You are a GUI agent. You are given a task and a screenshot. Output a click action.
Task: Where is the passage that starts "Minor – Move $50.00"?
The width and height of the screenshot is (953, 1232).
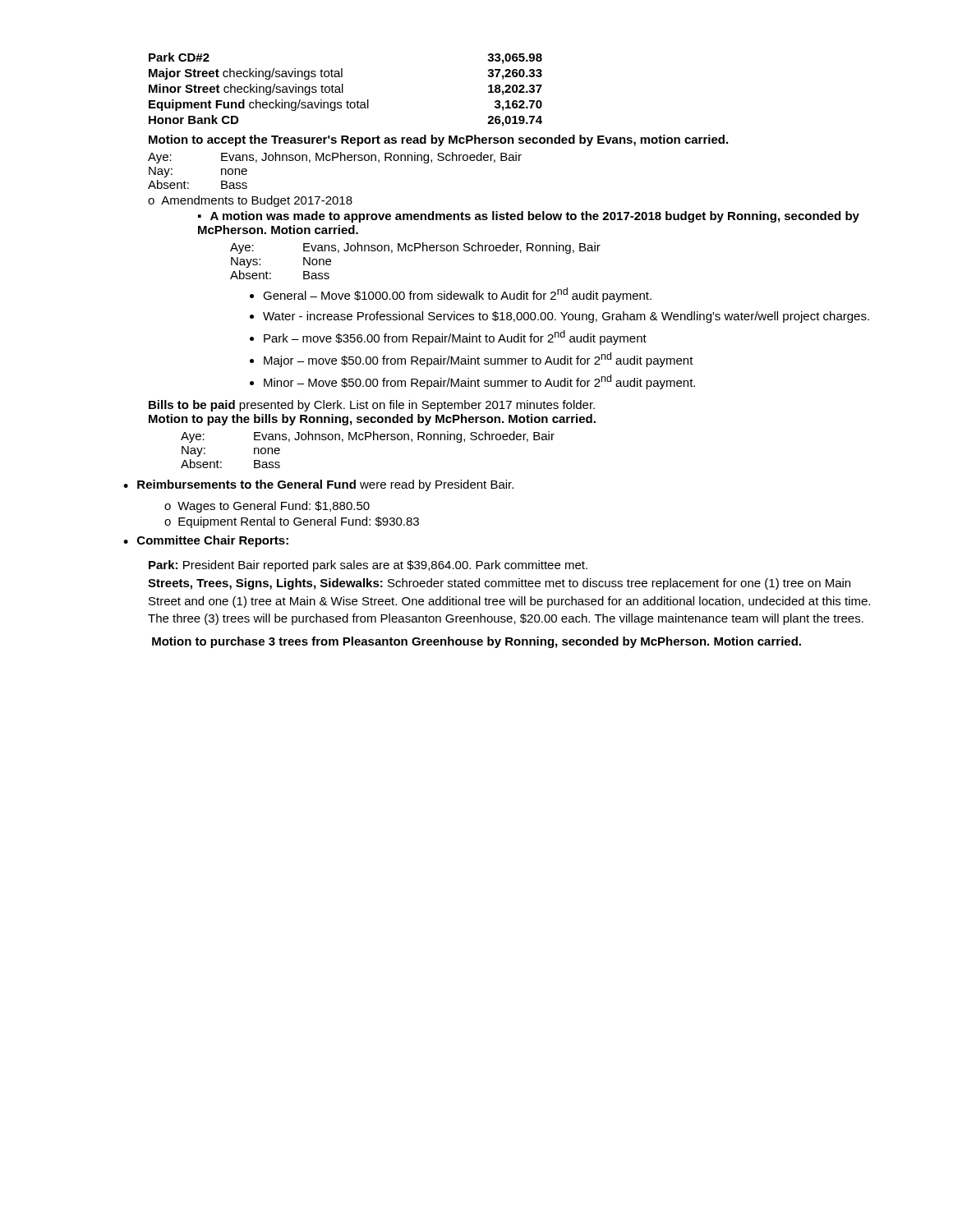[480, 381]
